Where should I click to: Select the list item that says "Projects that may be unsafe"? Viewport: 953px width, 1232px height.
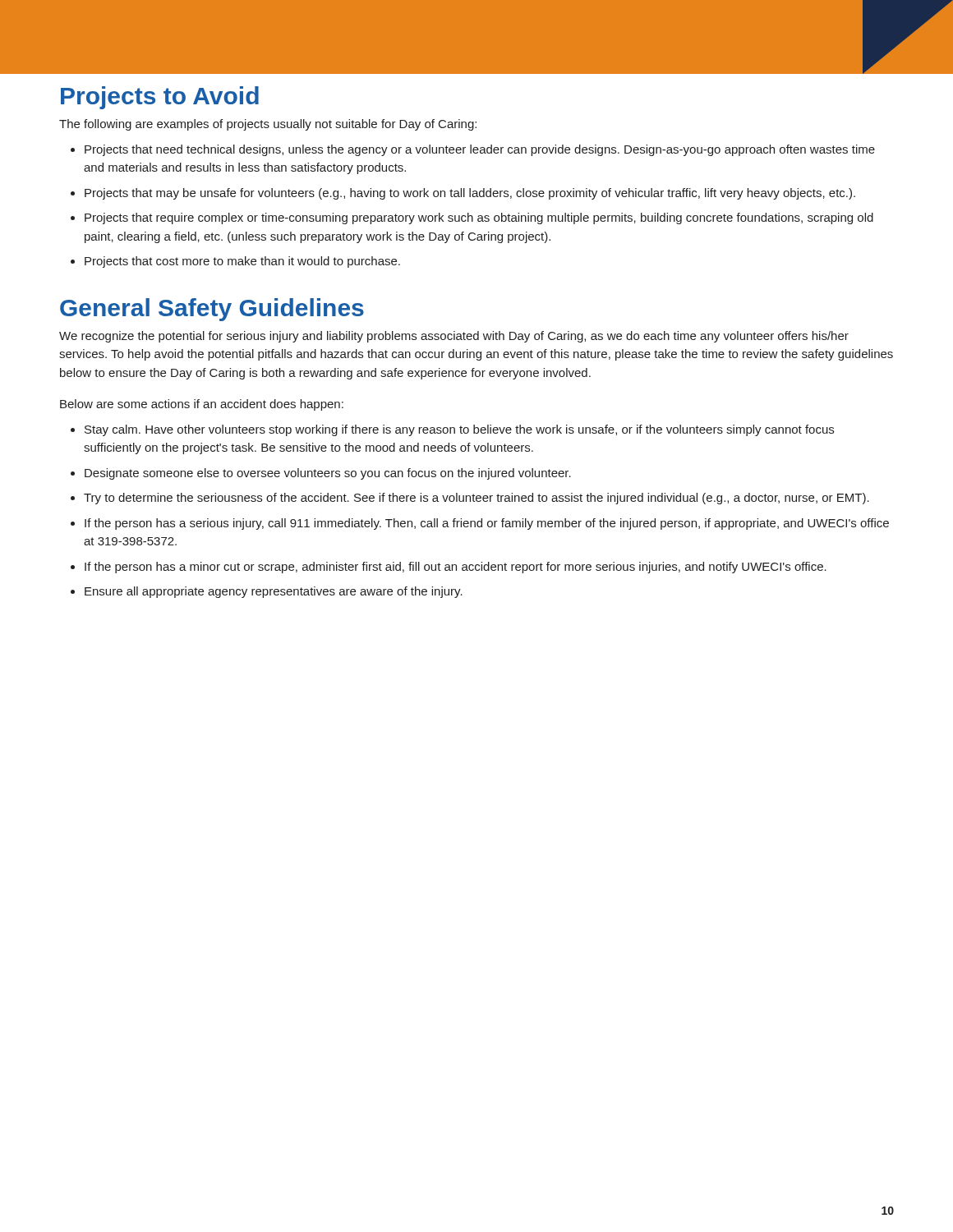click(x=489, y=193)
